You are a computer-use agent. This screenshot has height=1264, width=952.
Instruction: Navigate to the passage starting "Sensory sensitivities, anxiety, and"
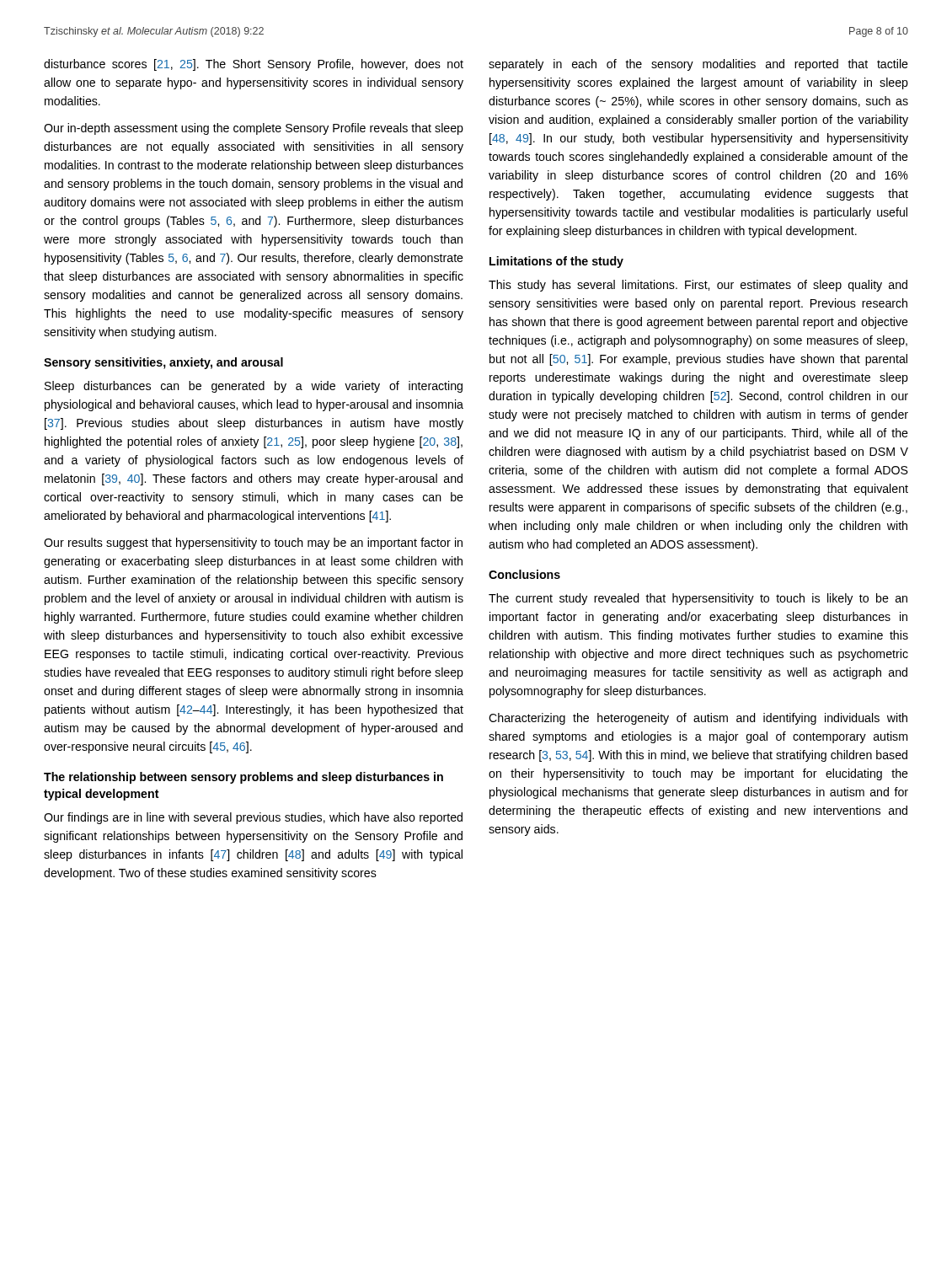pos(164,363)
